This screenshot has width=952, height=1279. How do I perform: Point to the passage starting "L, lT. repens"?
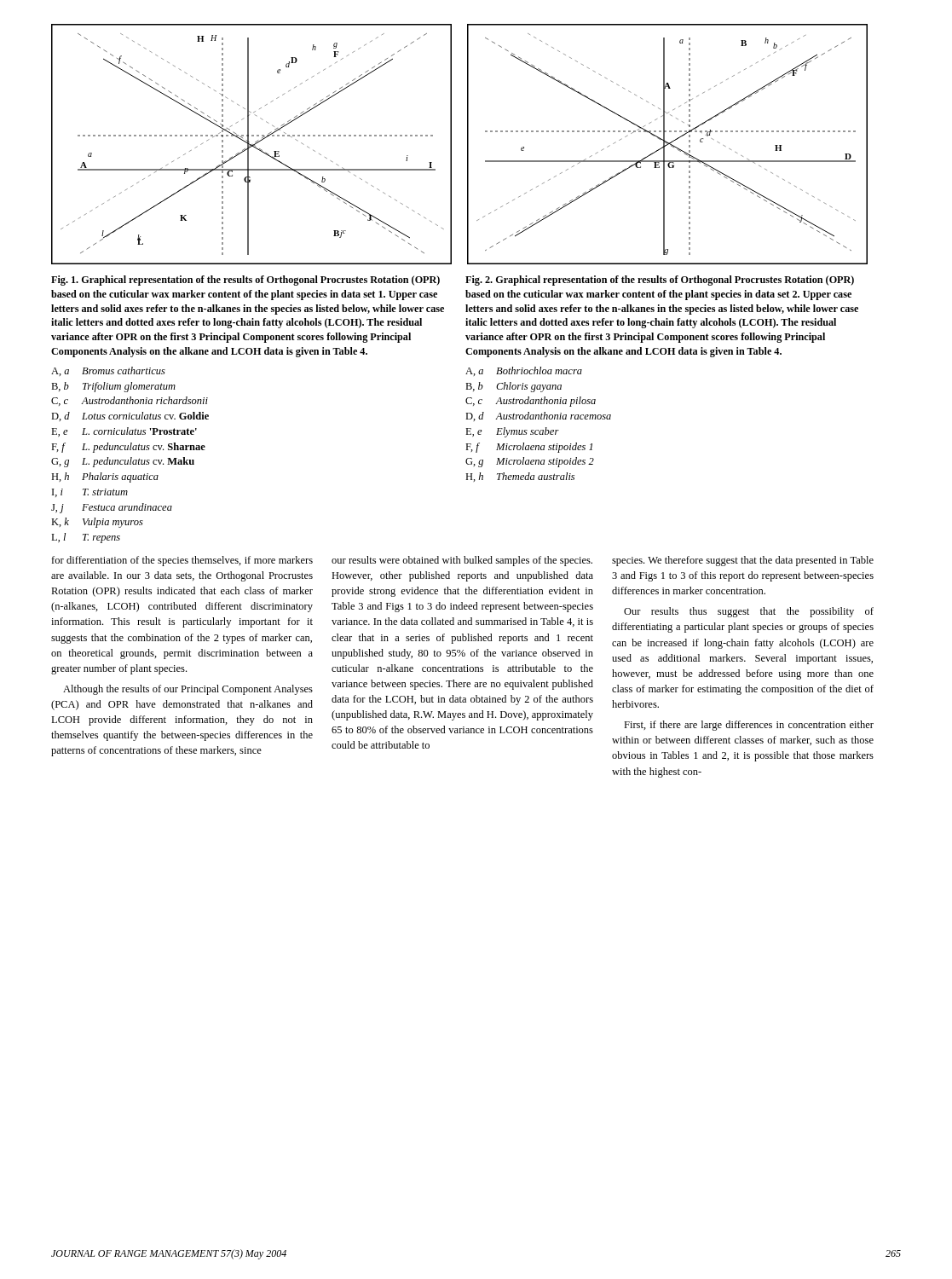(x=86, y=538)
